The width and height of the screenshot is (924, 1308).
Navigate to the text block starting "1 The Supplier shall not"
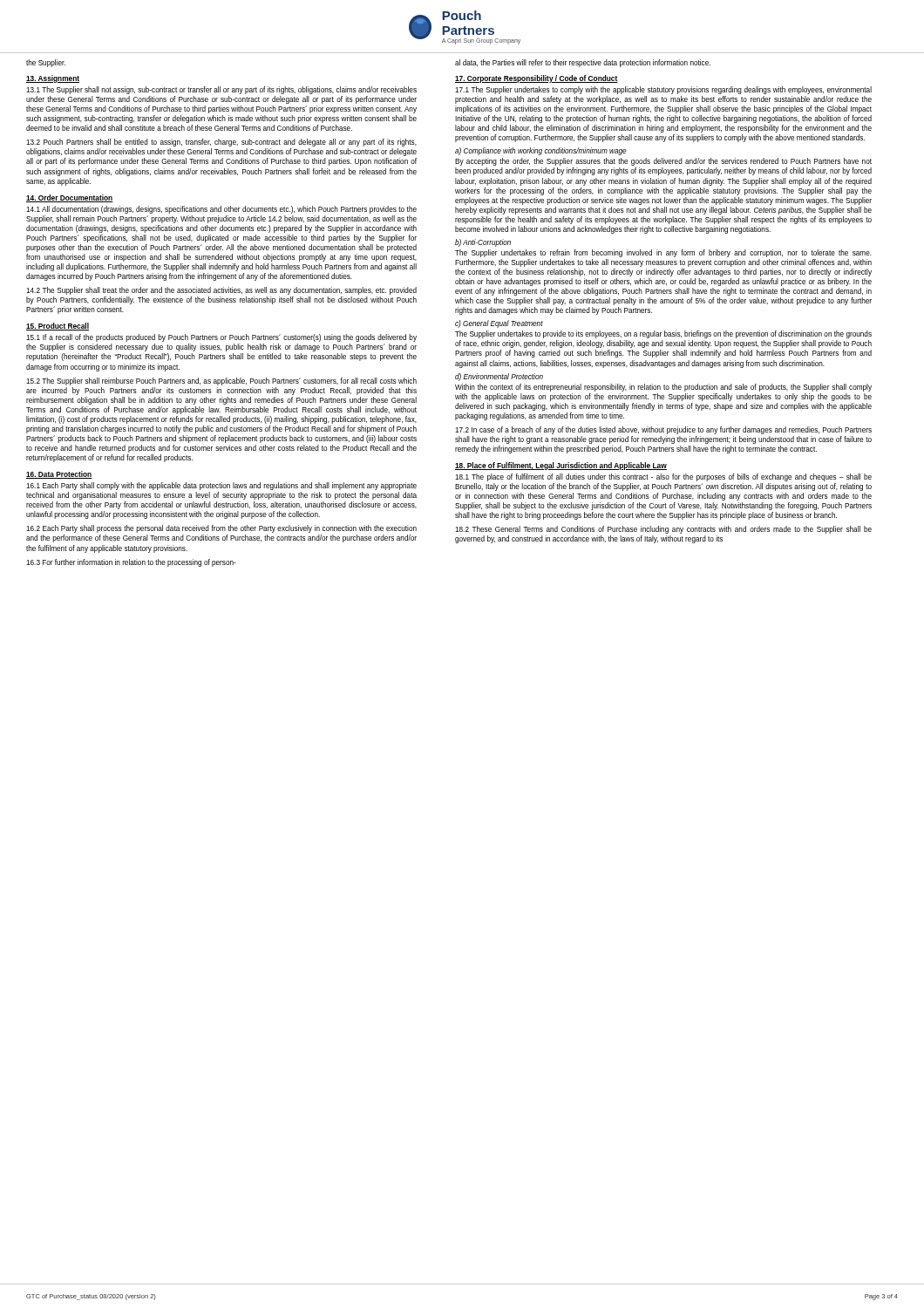pyautogui.click(x=221, y=110)
